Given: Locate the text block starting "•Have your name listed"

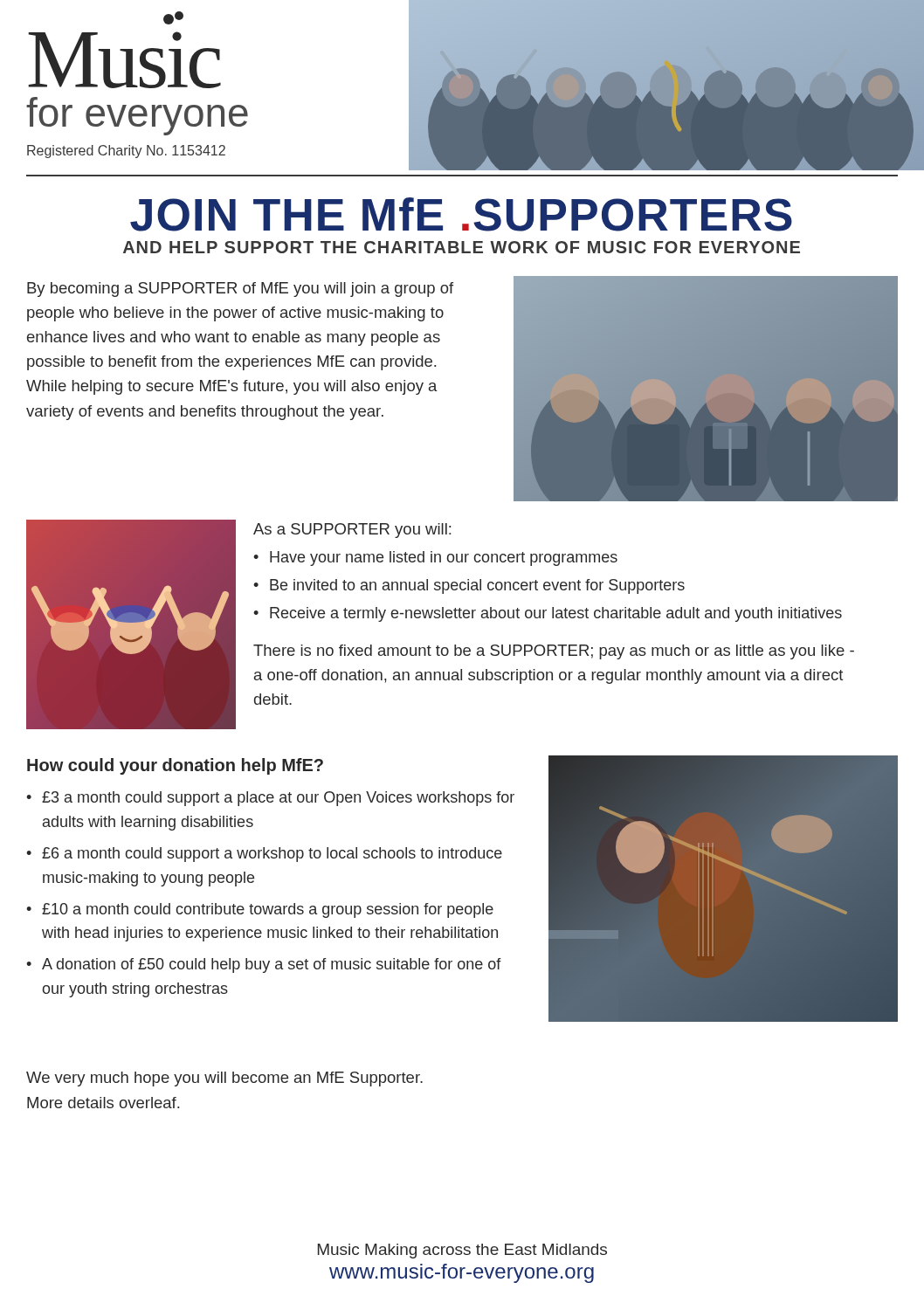Looking at the screenshot, I should click(435, 558).
